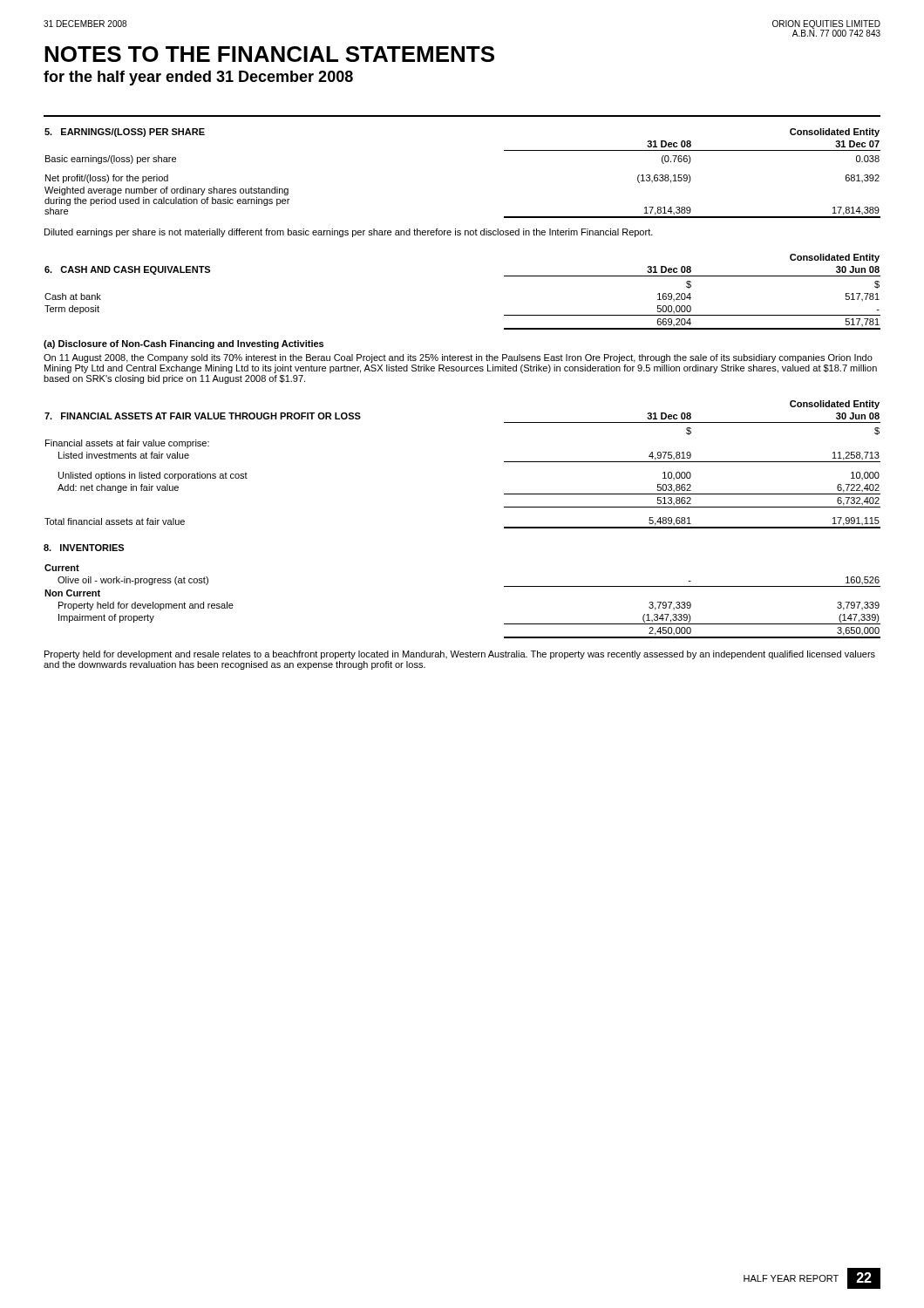This screenshot has width=924, height=1308.
Task: Click on the text block containing "Diluted earnings per share is"
Action: 348,232
